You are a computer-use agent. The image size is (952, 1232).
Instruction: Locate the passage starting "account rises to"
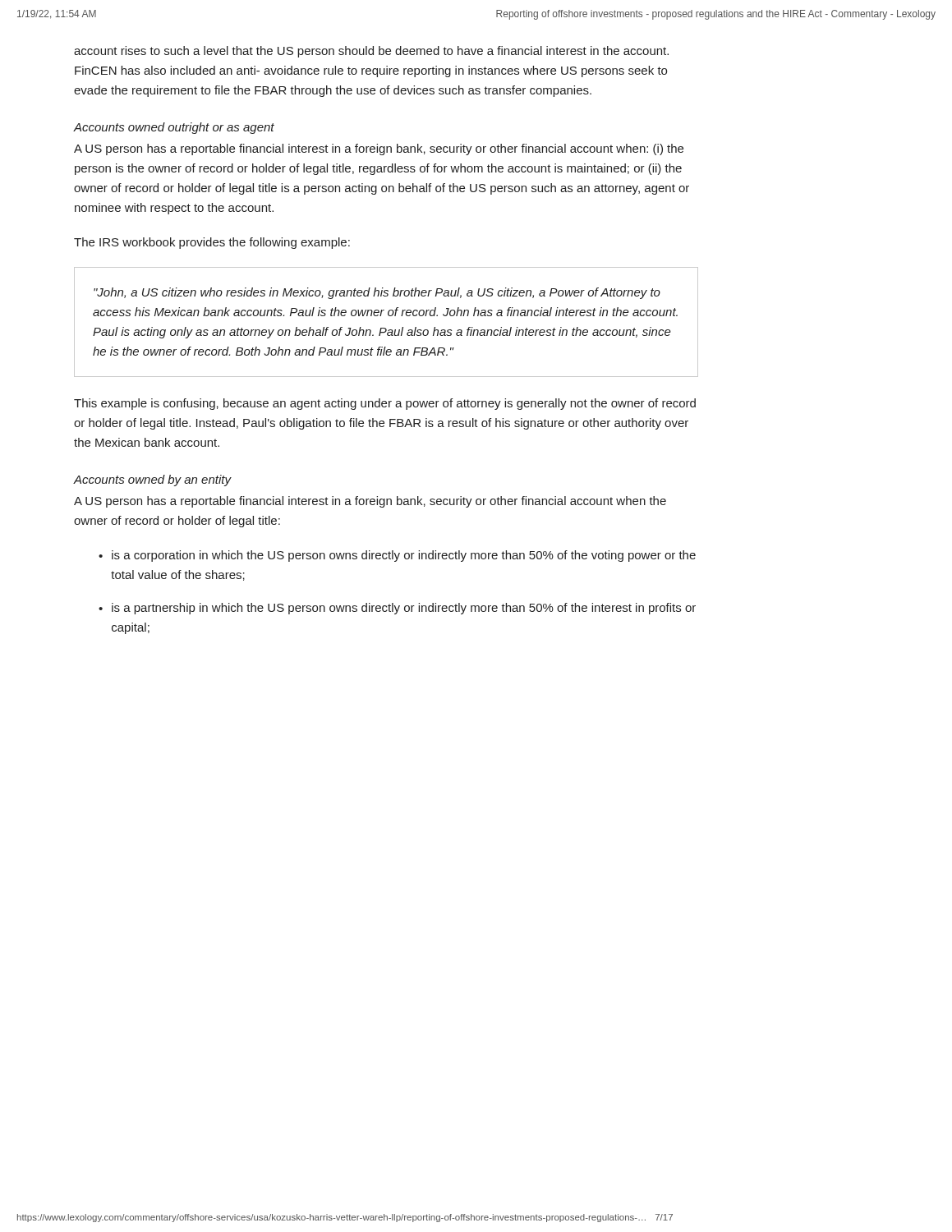[372, 70]
